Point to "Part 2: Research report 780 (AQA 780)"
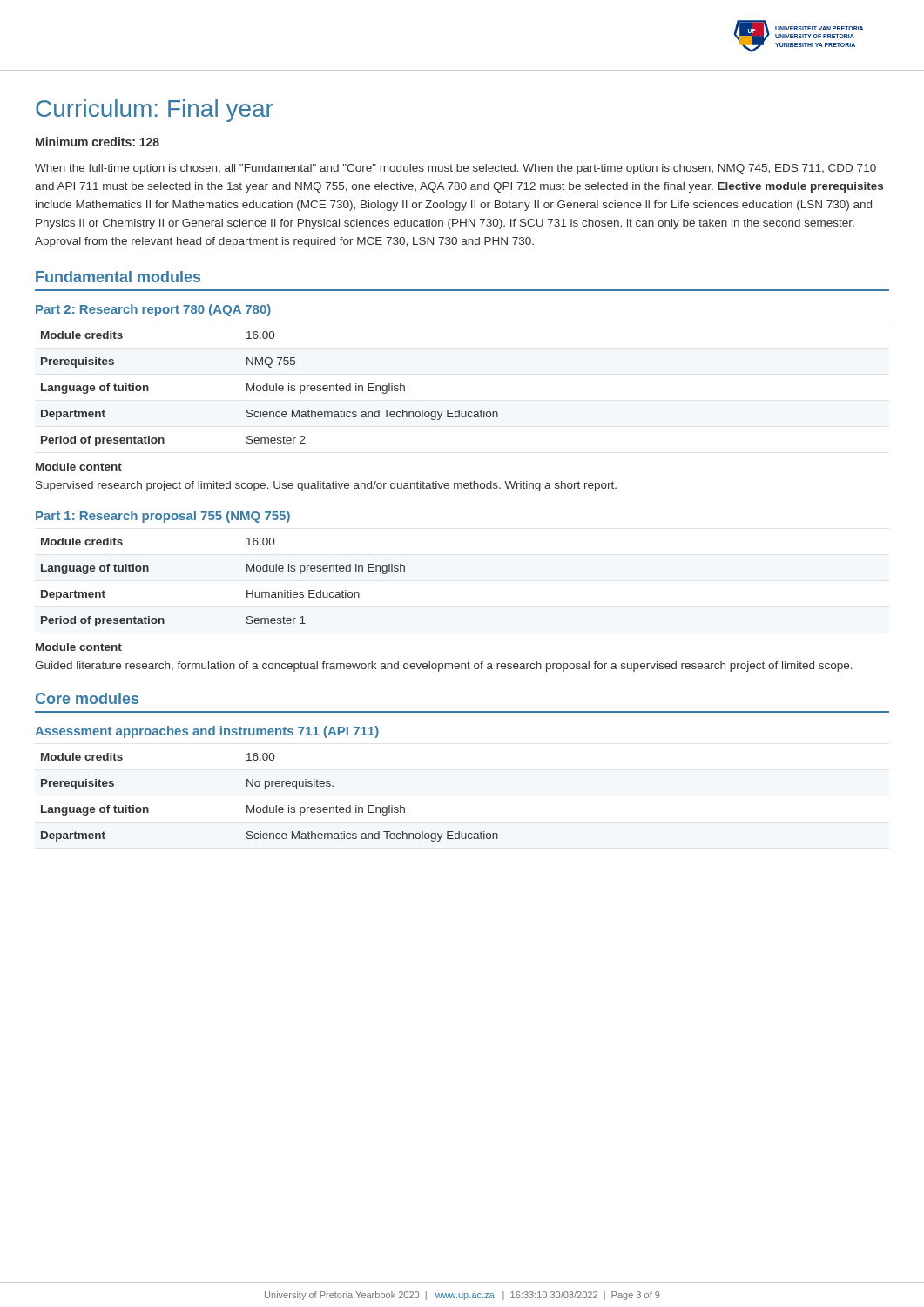 coord(153,309)
